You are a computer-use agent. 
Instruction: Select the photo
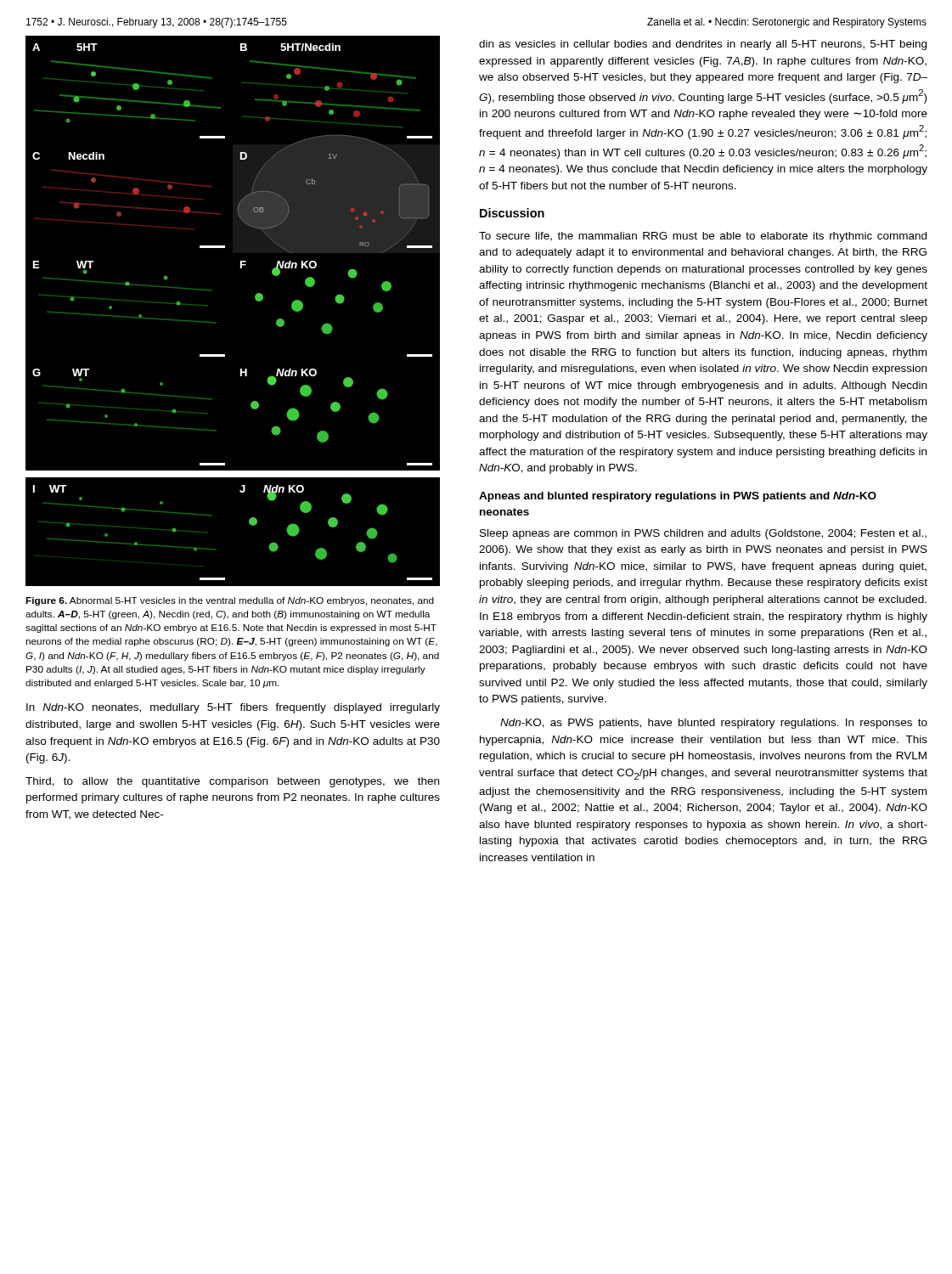pyautogui.click(x=233, y=311)
